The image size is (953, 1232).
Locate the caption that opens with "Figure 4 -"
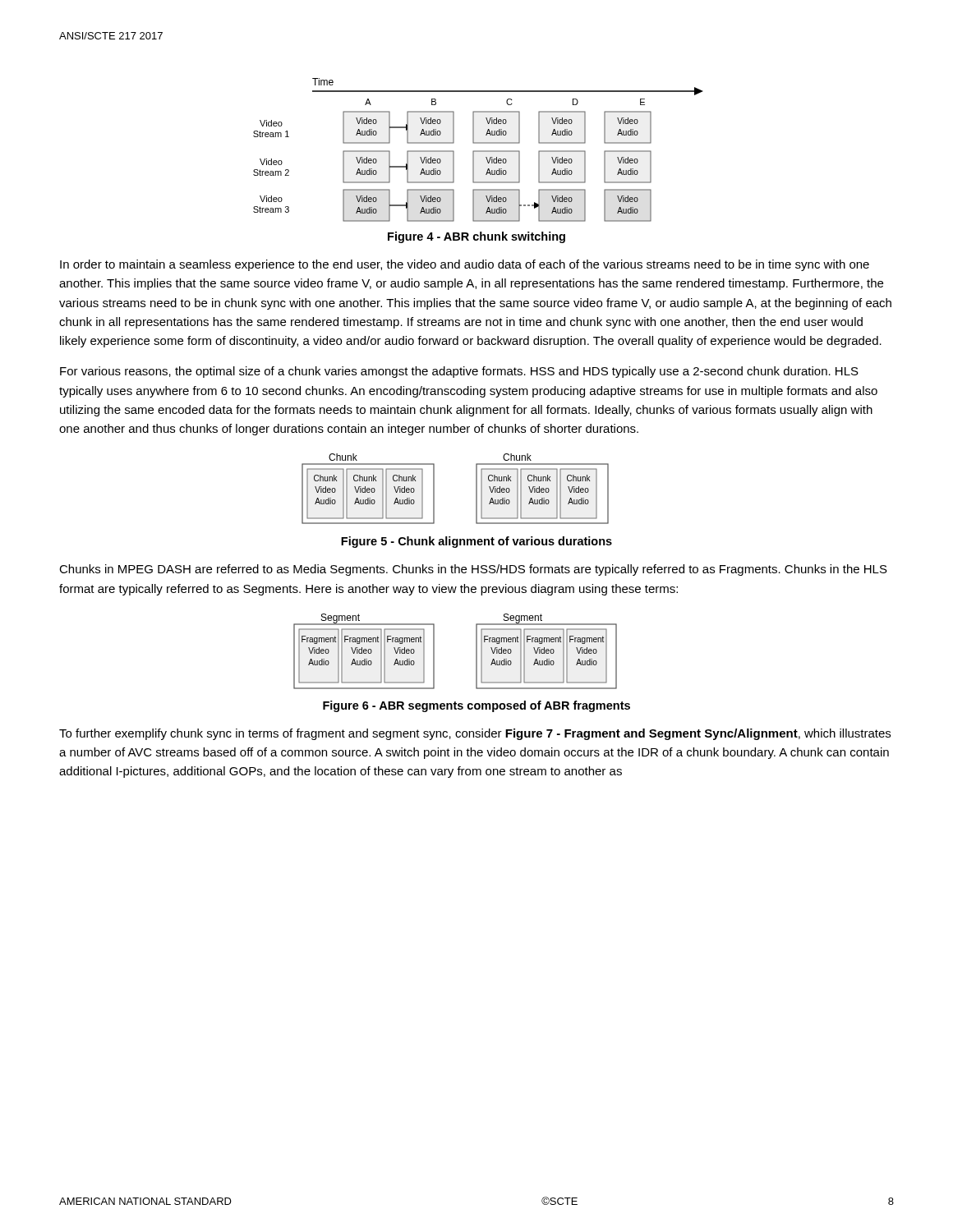(476, 237)
